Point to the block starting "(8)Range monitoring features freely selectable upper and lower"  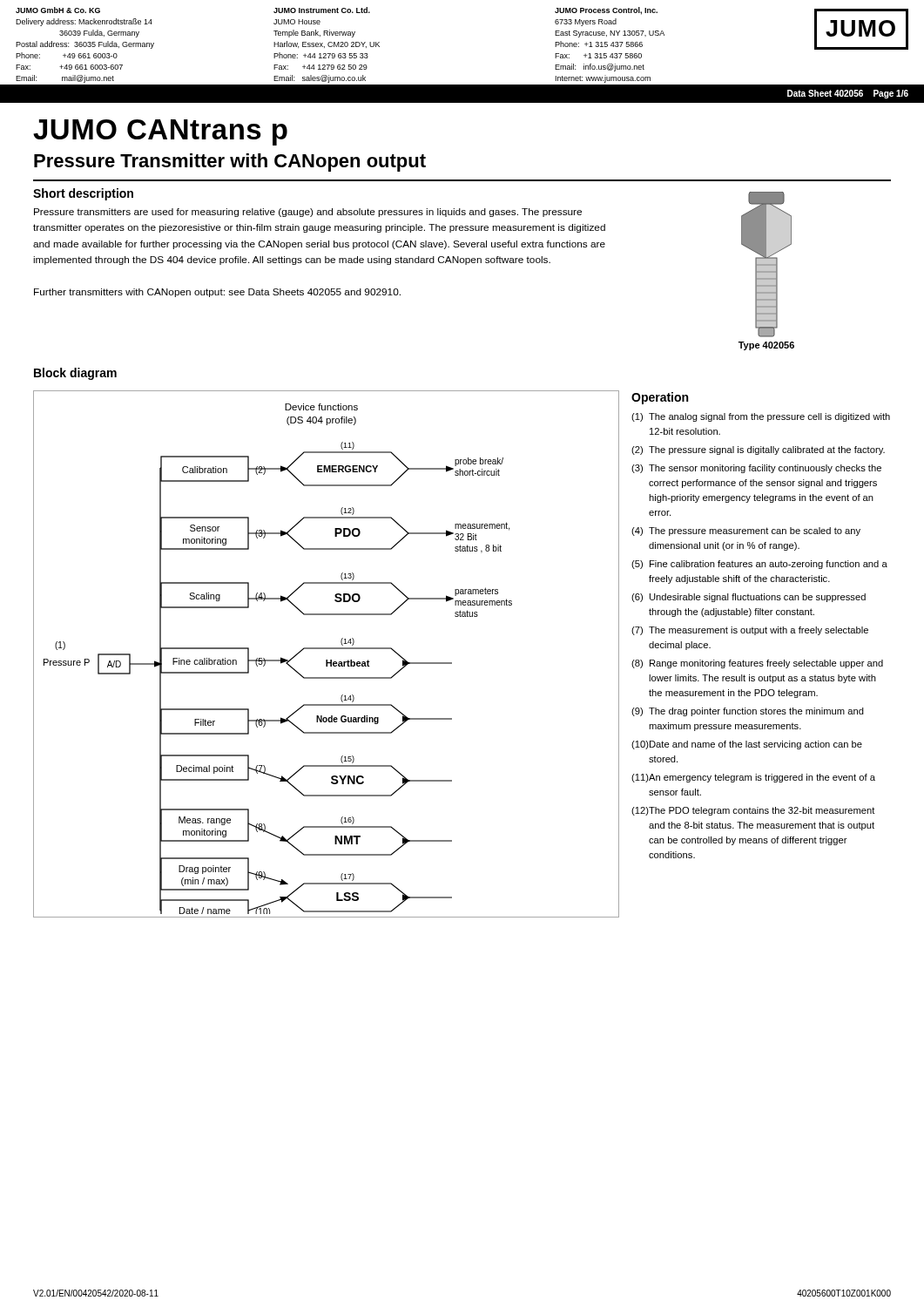click(x=761, y=679)
